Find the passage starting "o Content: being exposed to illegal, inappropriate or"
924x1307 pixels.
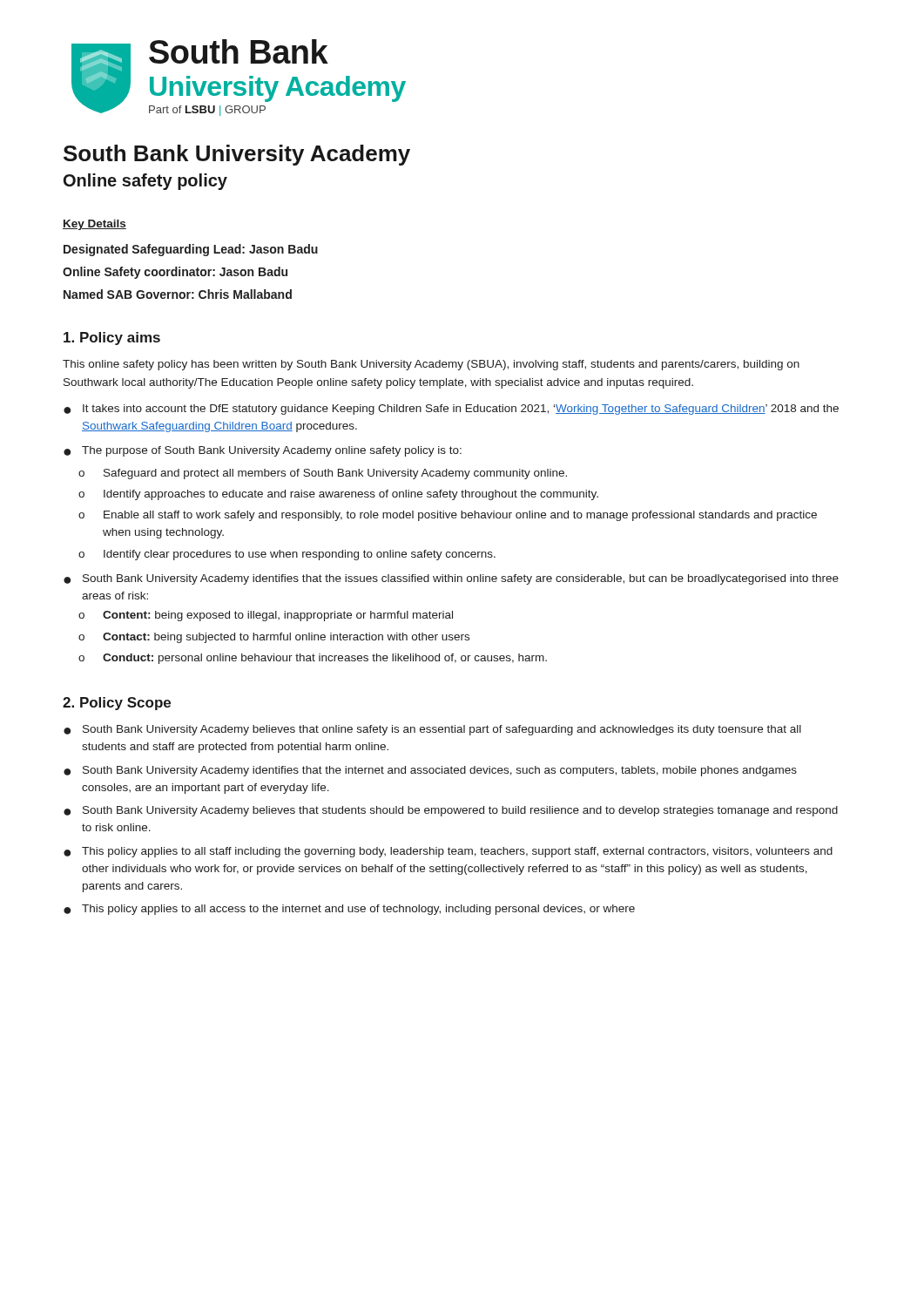[x=266, y=616]
